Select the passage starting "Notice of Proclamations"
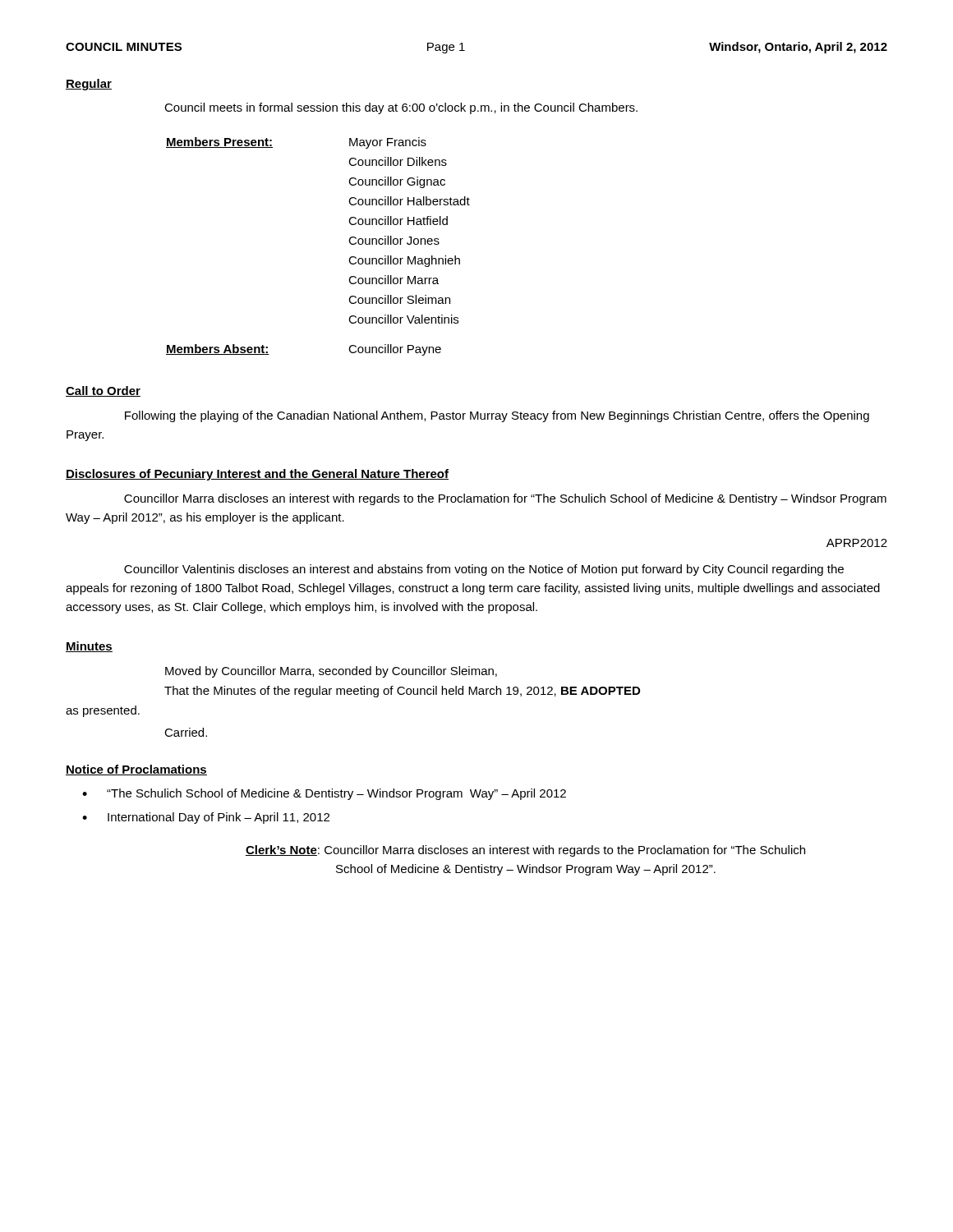 coord(136,769)
